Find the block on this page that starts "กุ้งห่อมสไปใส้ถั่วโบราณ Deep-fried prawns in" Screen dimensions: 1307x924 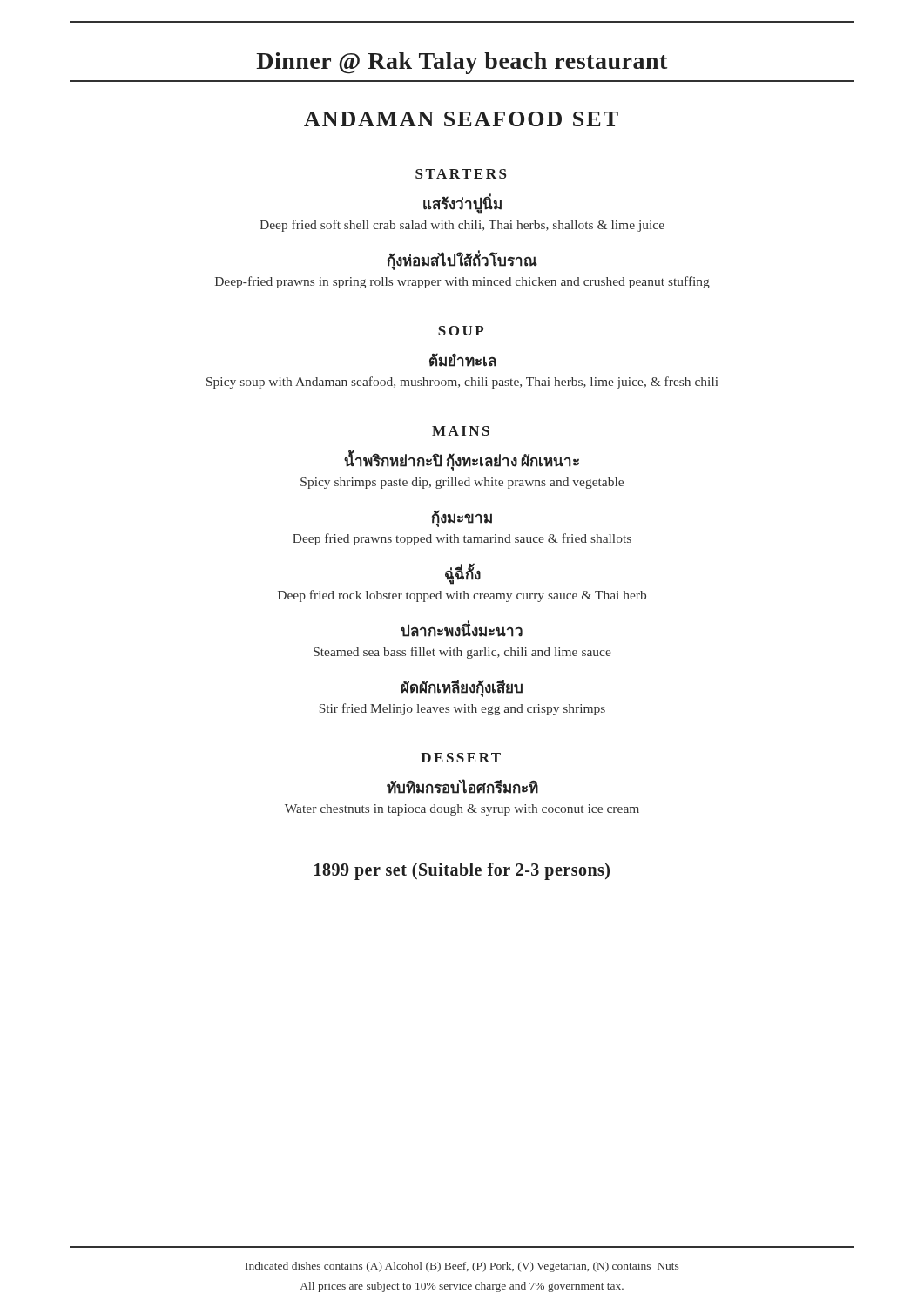point(462,269)
